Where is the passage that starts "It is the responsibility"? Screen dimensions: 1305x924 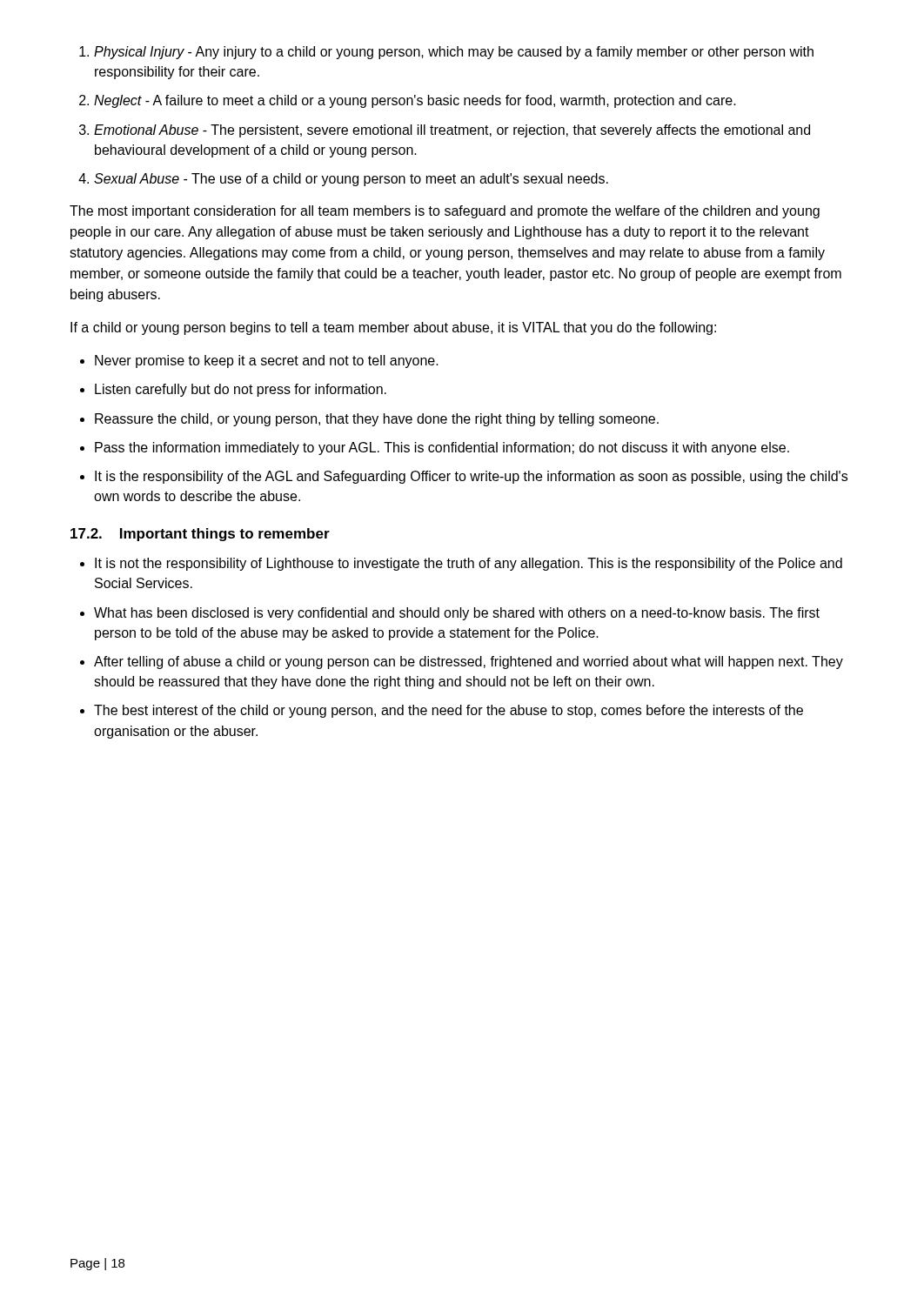[x=471, y=486]
